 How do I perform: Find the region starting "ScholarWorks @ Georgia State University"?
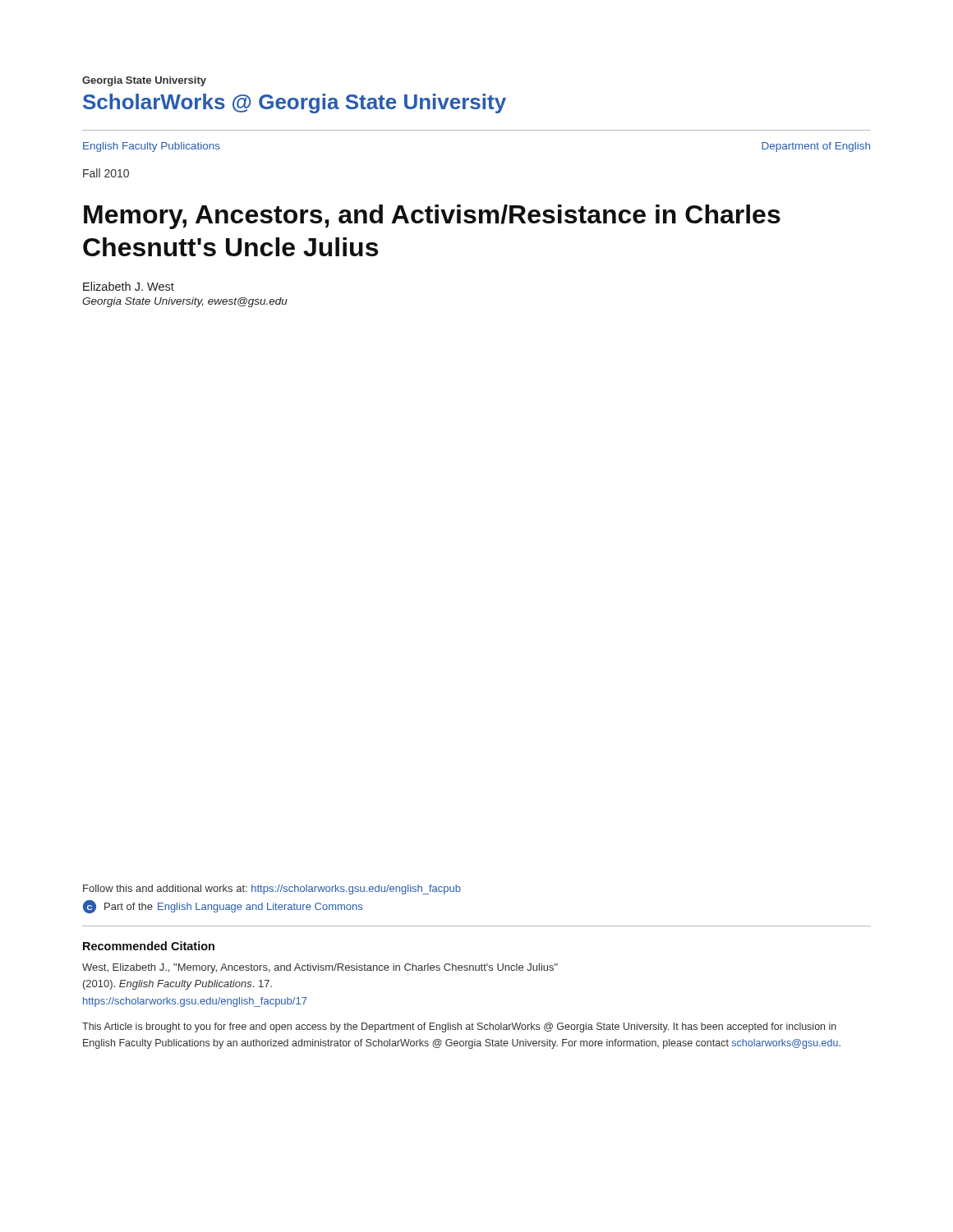click(x=294, y=102)
